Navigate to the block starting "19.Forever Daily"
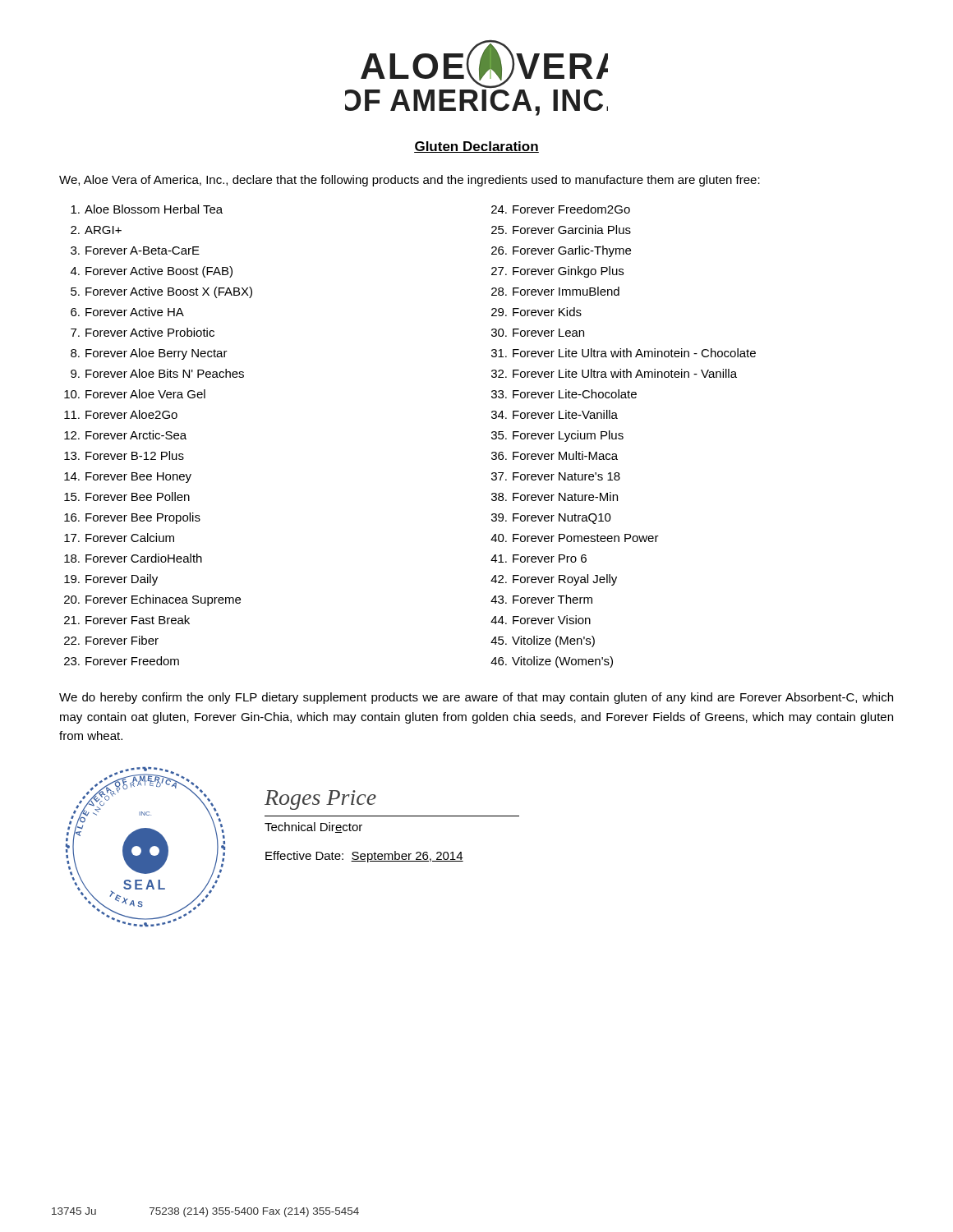 (111, 580)
